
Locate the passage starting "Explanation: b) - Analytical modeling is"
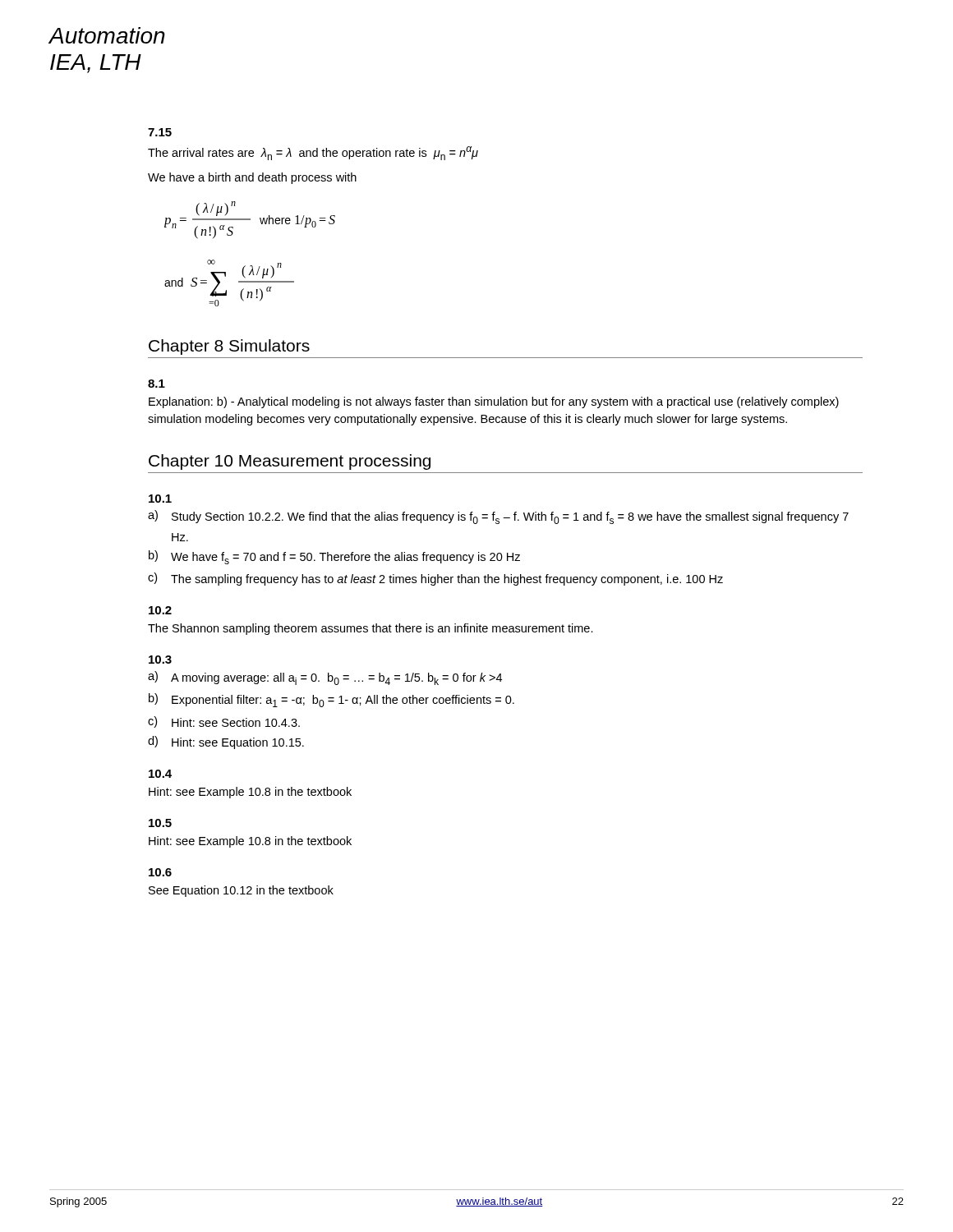tap(494, 410)
